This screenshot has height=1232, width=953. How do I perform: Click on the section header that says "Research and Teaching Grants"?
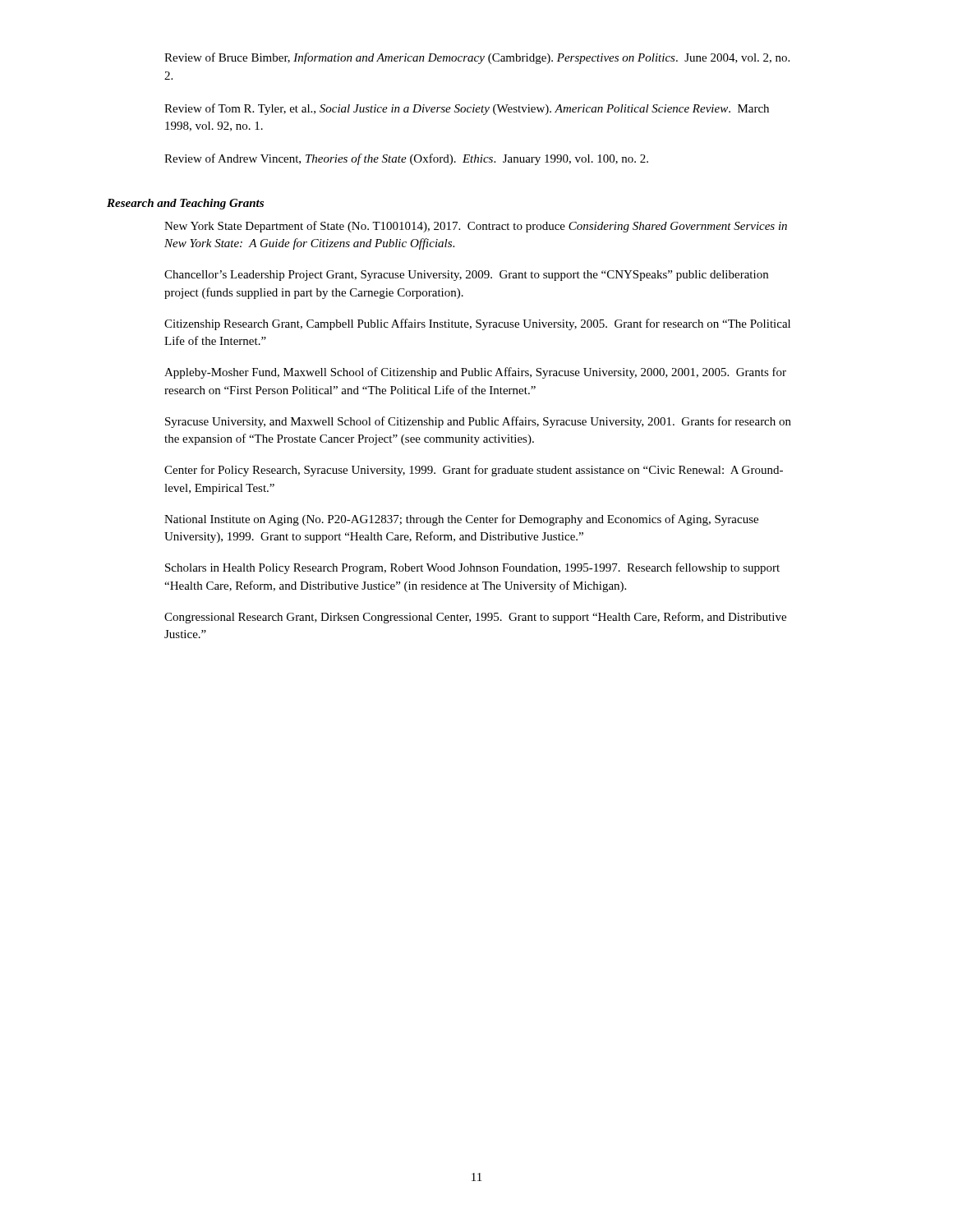186,203
